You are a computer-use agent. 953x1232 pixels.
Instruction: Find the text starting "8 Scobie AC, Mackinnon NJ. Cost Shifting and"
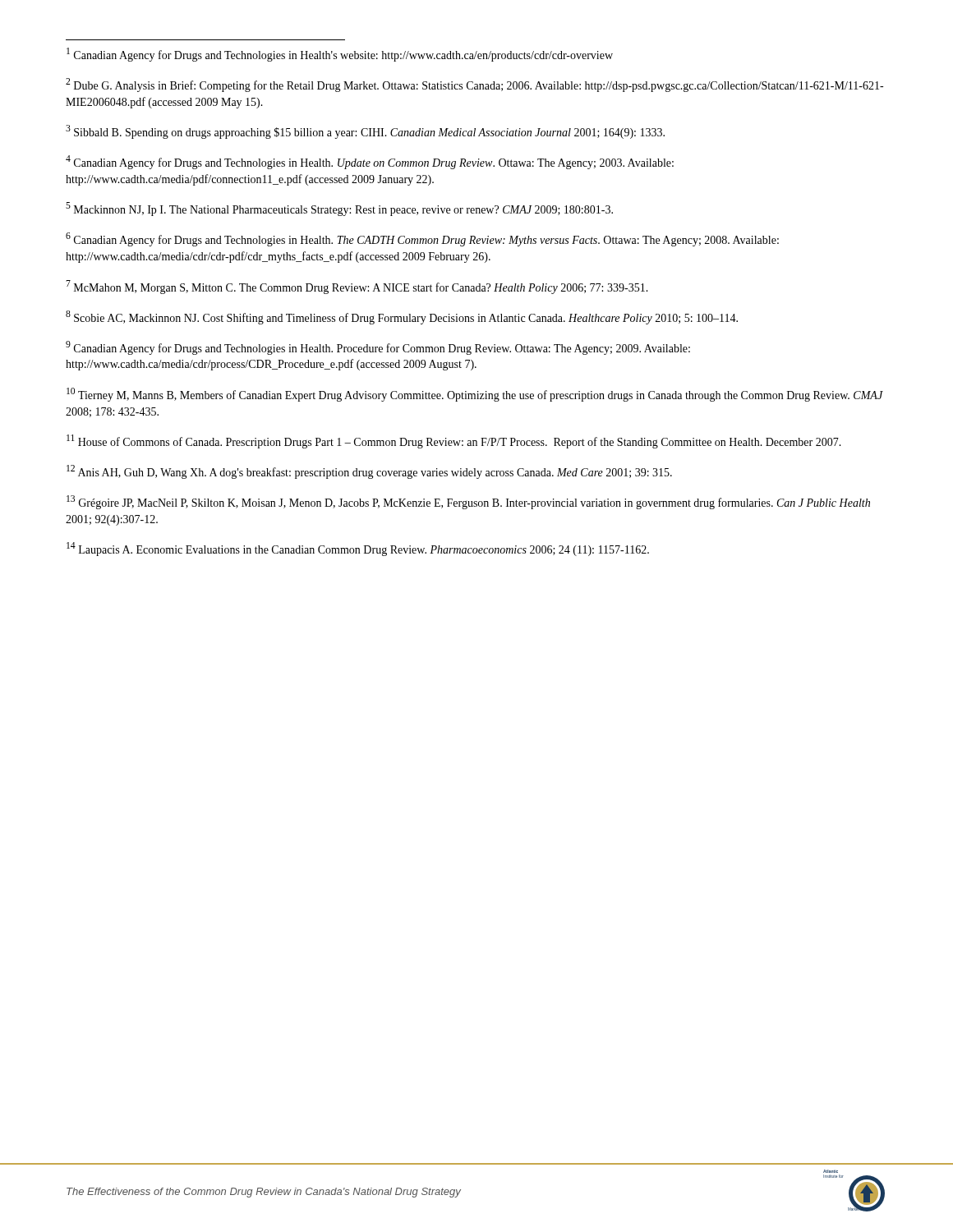tap(476, 317)
